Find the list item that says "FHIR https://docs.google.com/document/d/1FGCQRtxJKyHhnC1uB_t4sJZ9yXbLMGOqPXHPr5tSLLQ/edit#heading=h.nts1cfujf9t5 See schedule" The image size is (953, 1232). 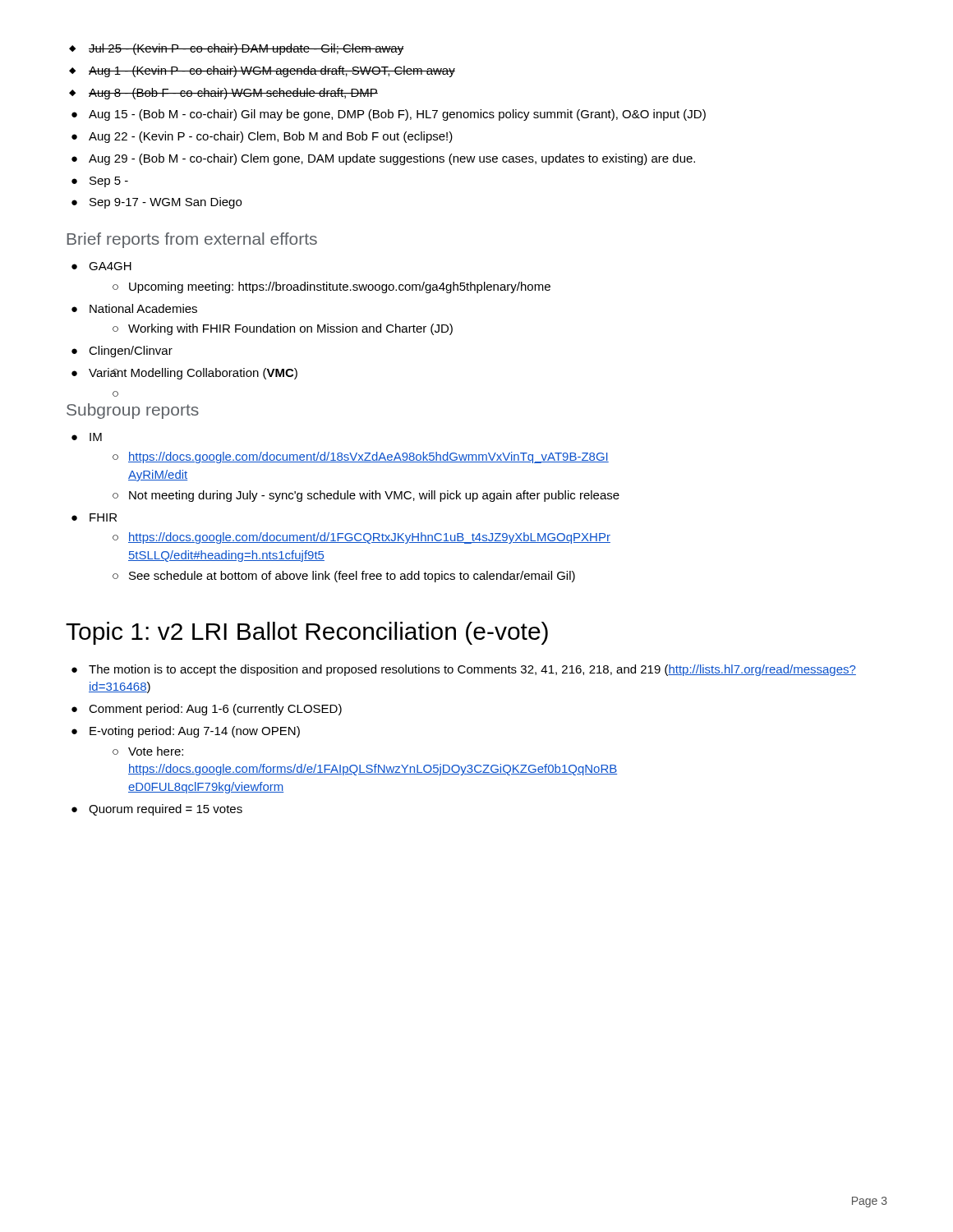coord(488,547)
